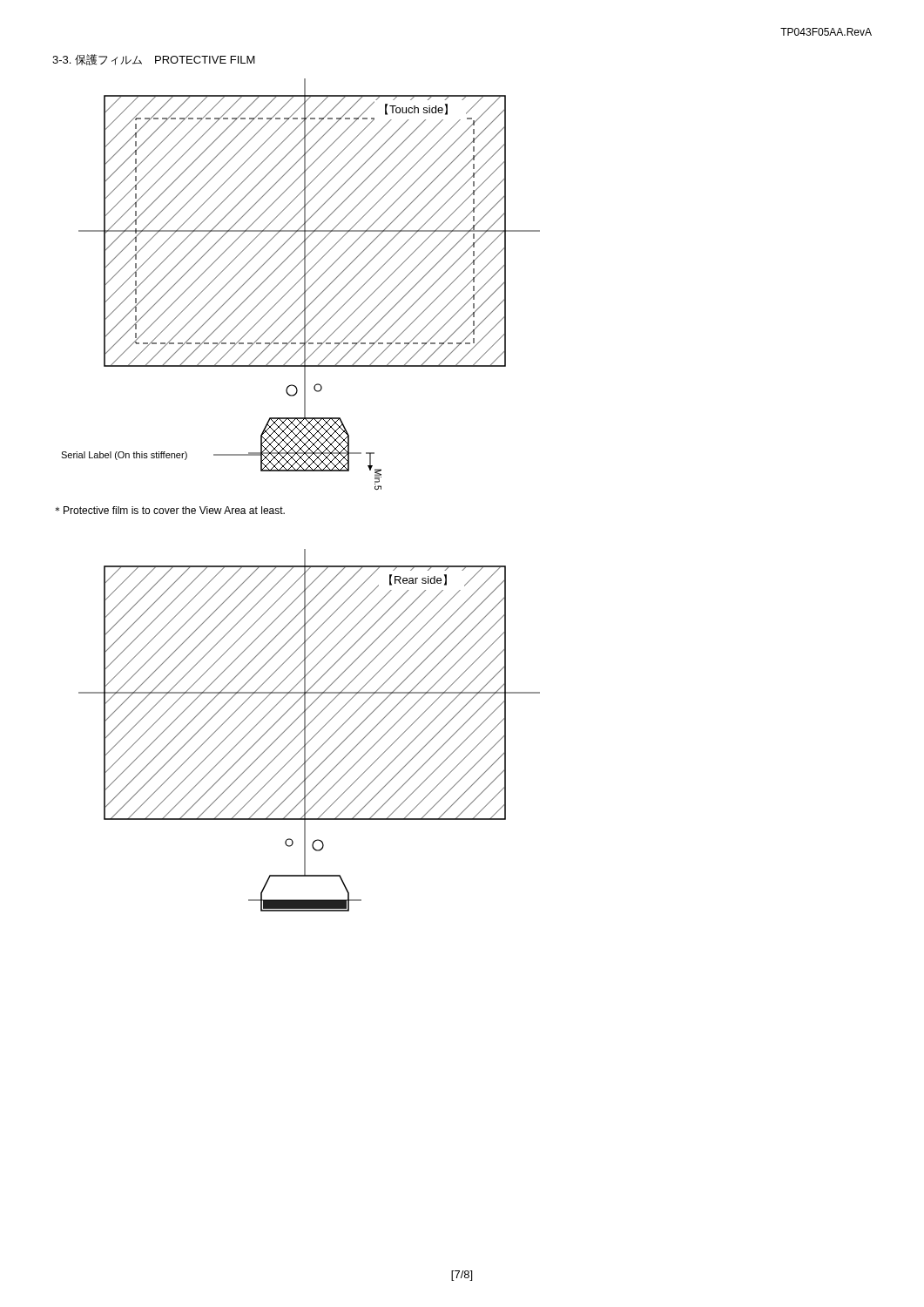Select the section header with the text "3-3. 保護フィルム PROTECTIVE FILM"
The image size is (924, 1307).
[154, 60]
